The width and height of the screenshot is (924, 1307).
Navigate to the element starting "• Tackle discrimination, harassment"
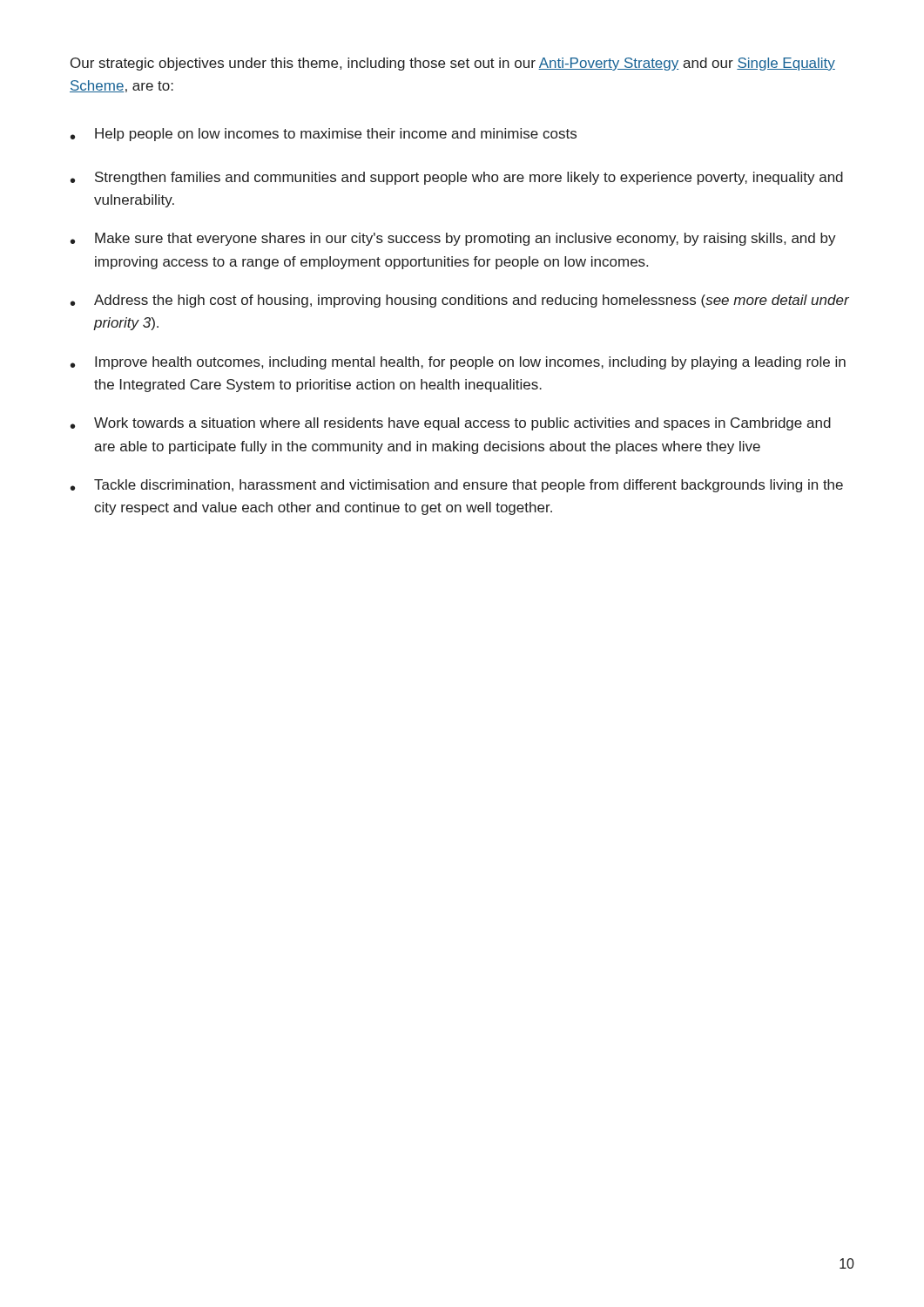tap(462, 497)
